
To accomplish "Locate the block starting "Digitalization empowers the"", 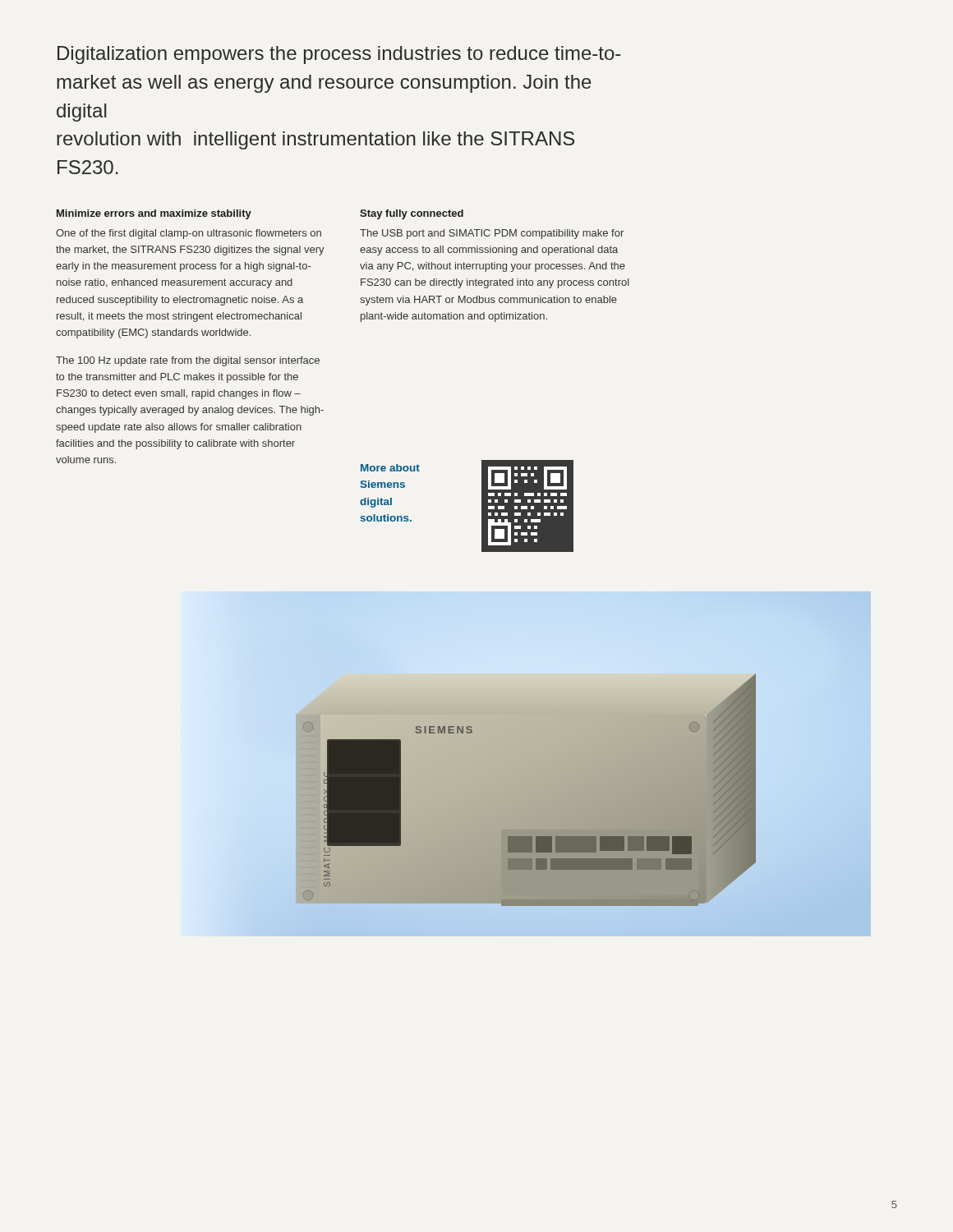I will (339, 55).
